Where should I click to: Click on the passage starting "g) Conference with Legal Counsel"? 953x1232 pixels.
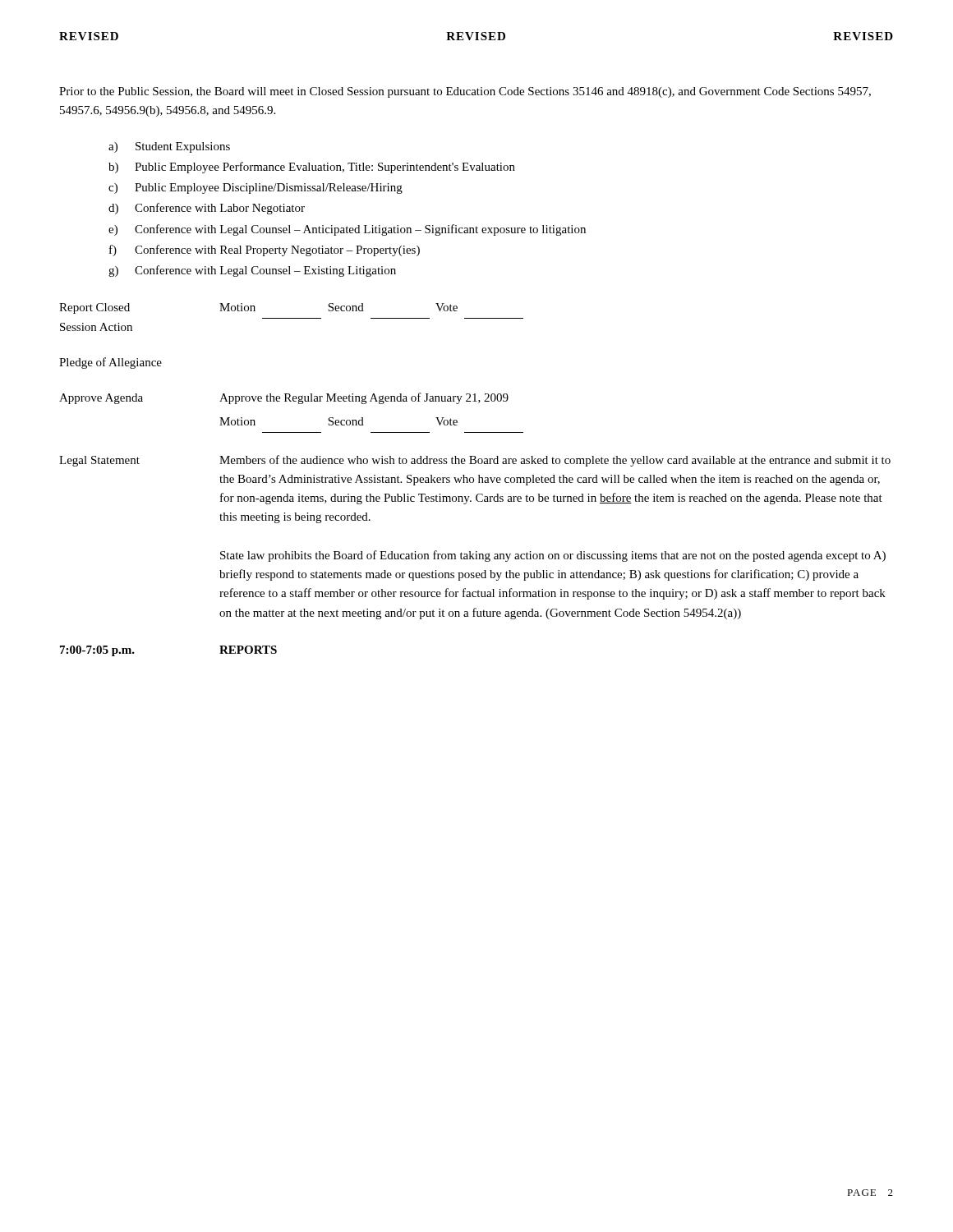(x=252, y=271)
